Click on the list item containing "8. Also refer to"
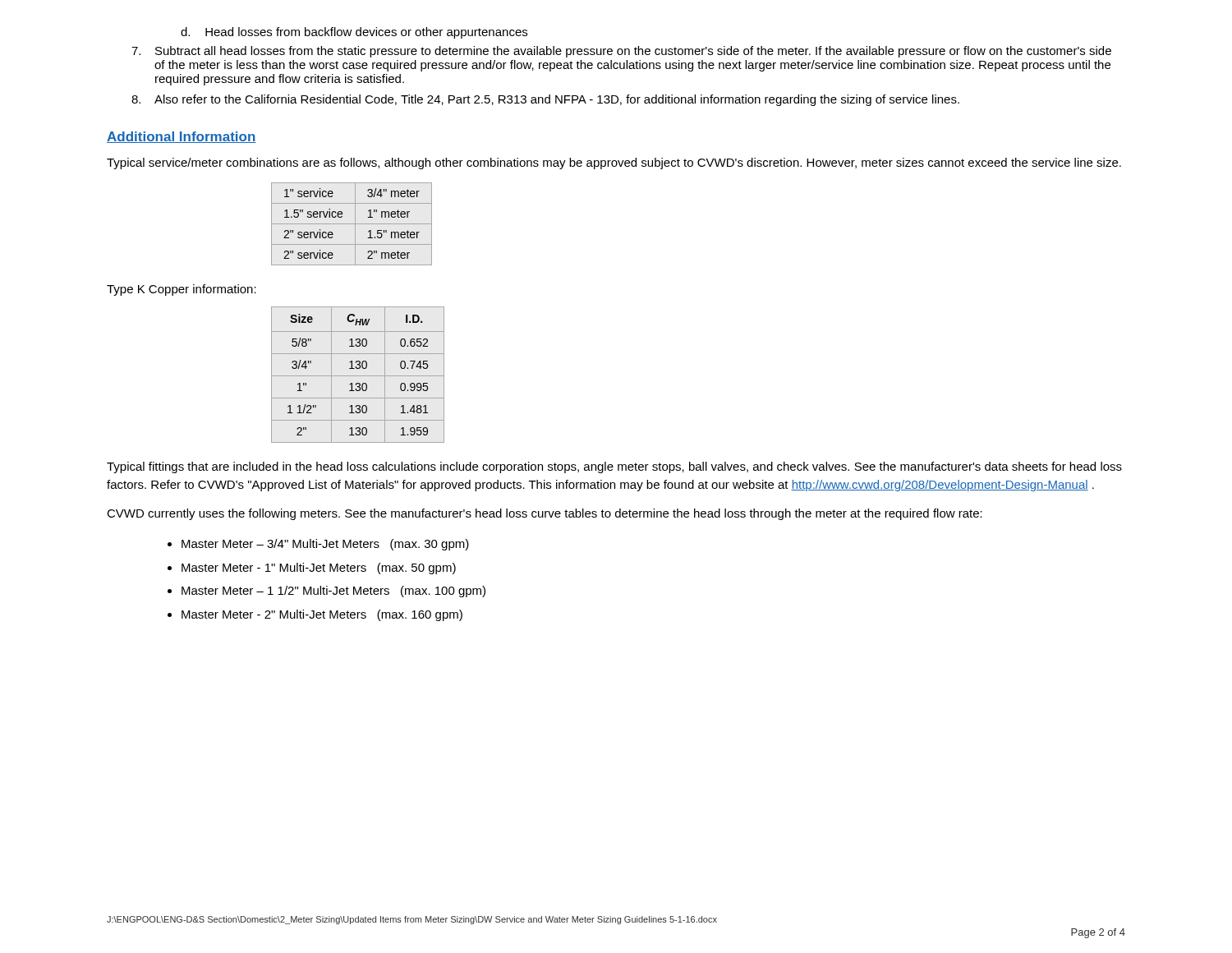 (628, 99)
